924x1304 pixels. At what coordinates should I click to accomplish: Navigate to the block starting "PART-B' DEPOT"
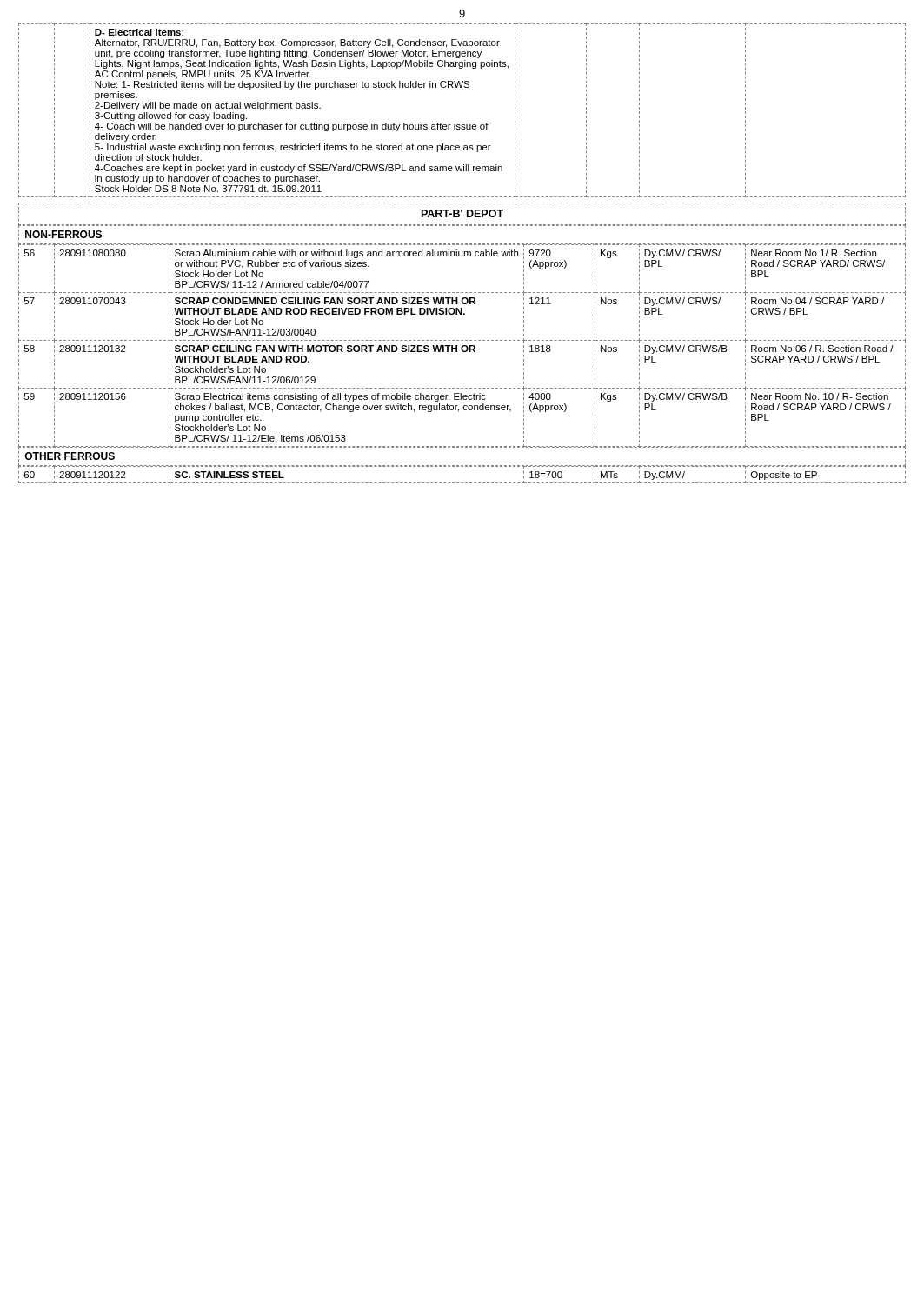(462, 214)
